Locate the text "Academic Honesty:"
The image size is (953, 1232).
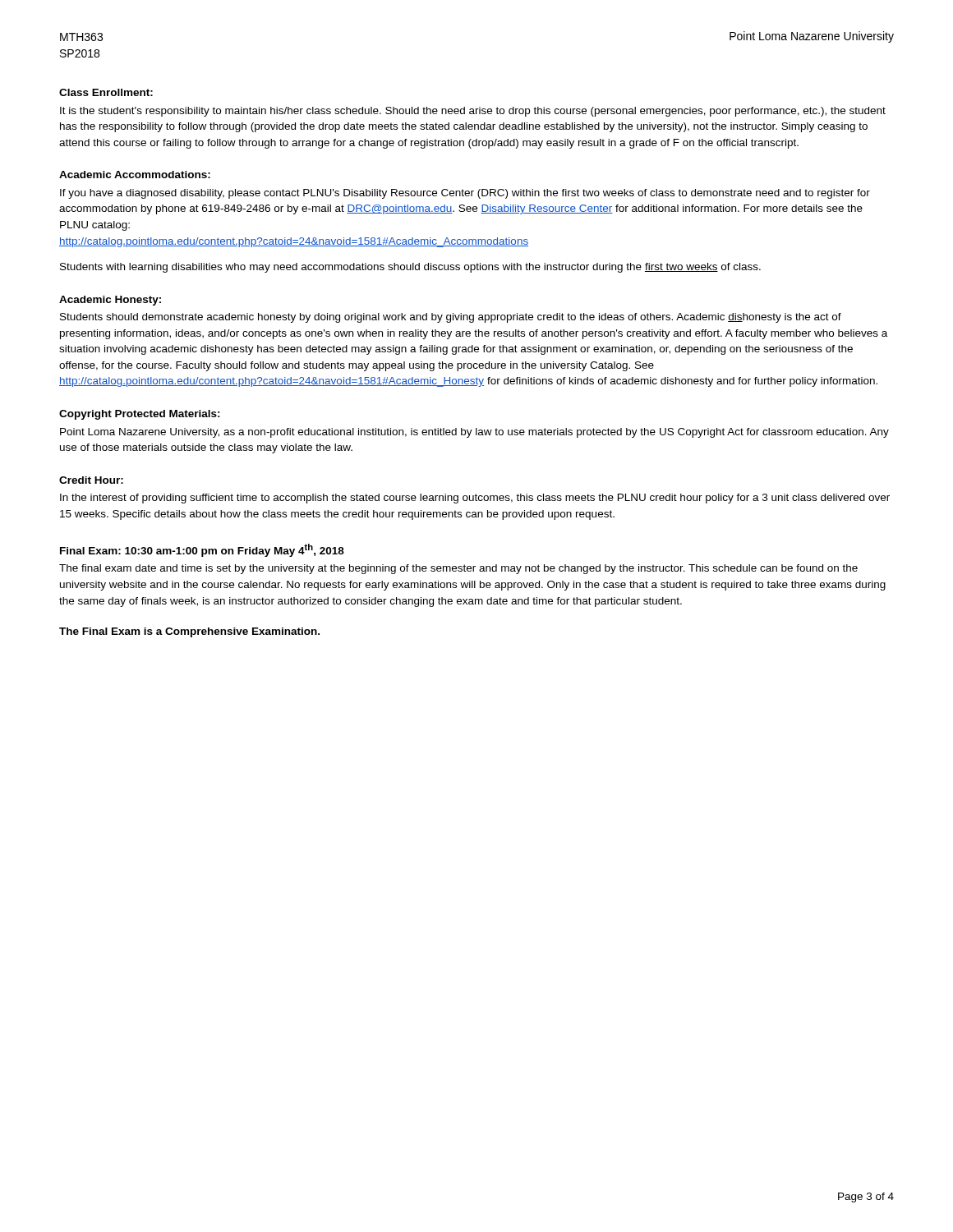111,299
